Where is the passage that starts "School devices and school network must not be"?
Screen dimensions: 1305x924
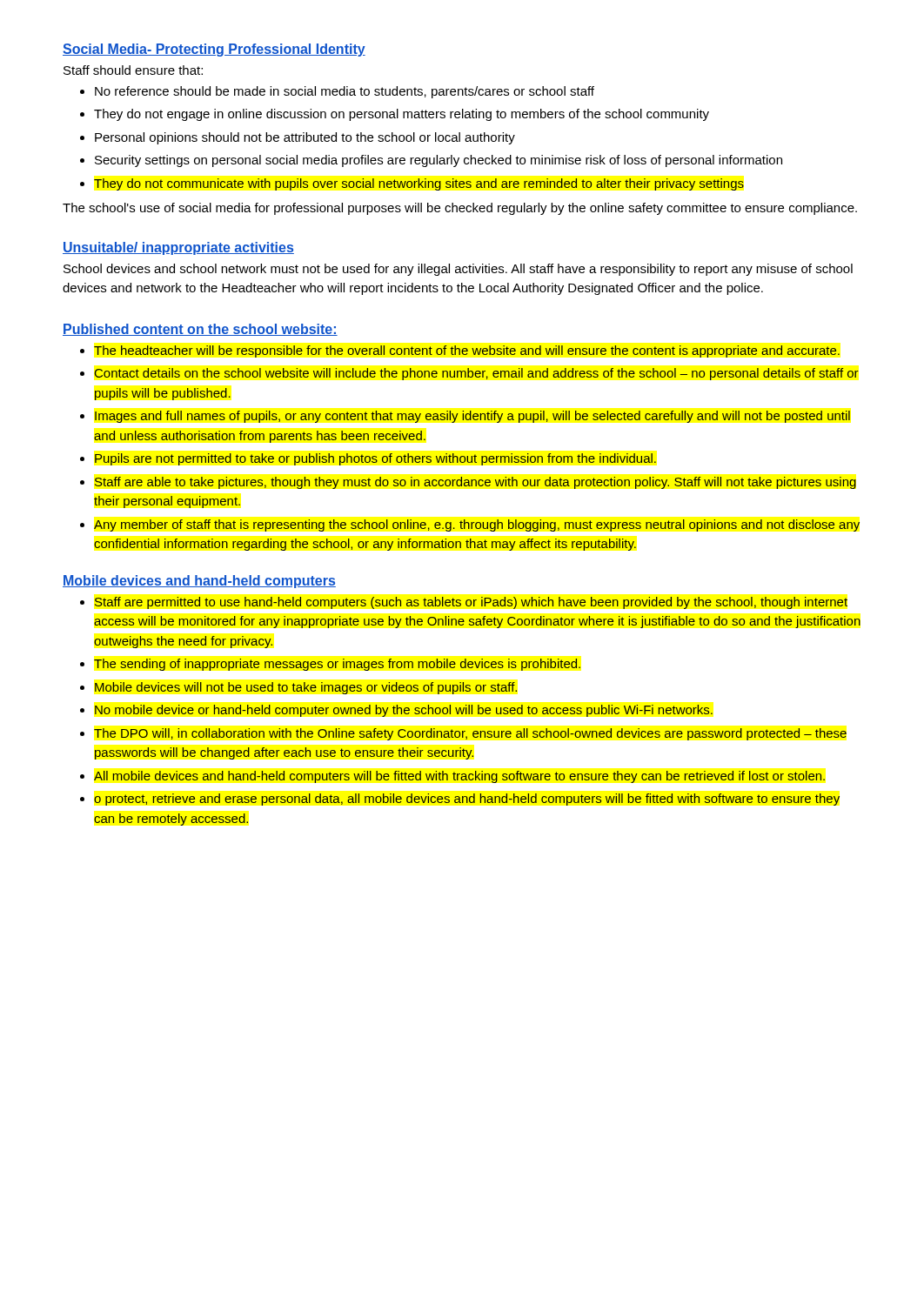(x=458, y=278)
